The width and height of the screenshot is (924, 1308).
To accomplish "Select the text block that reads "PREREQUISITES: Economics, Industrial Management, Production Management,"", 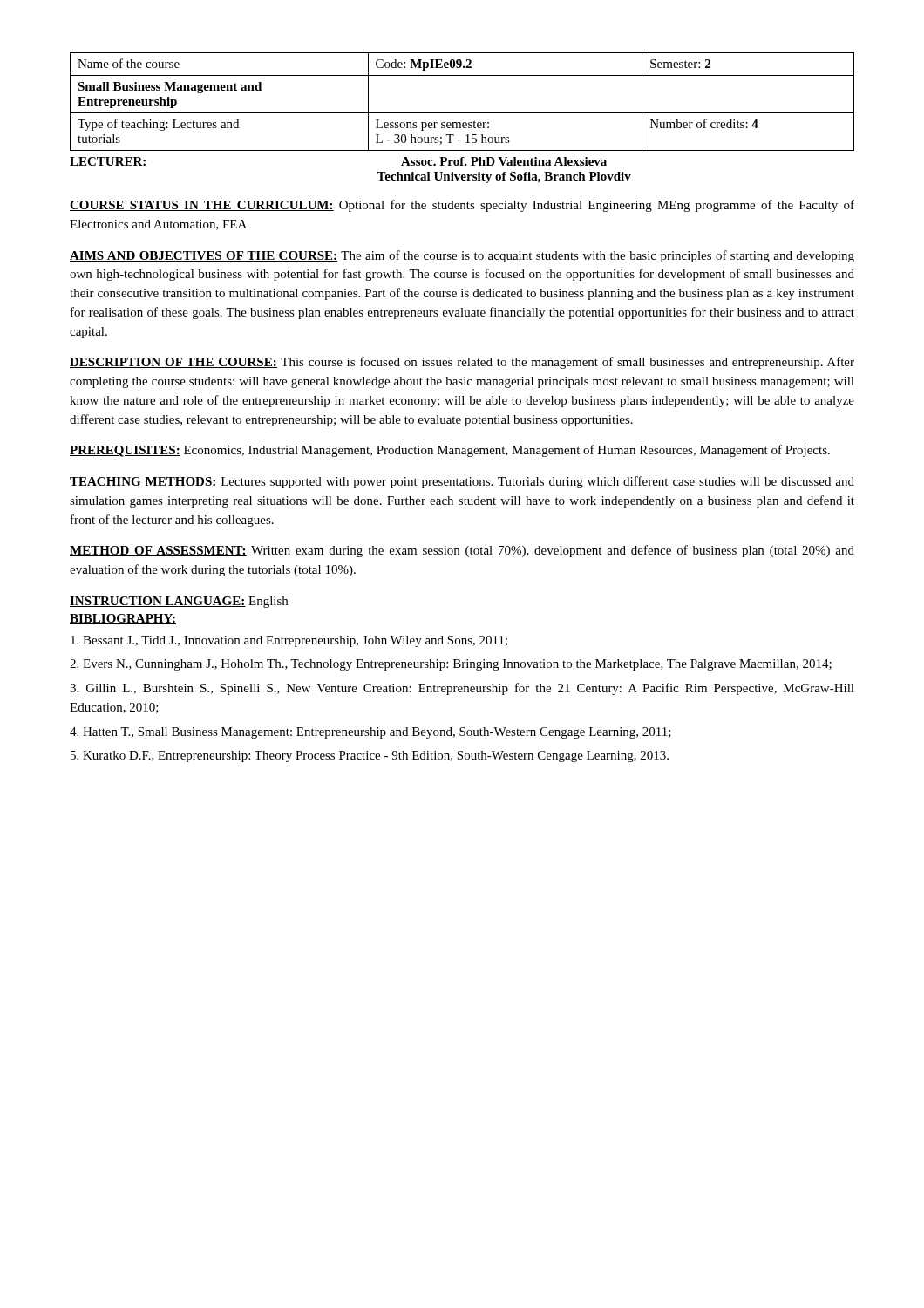I will [450, 450].
